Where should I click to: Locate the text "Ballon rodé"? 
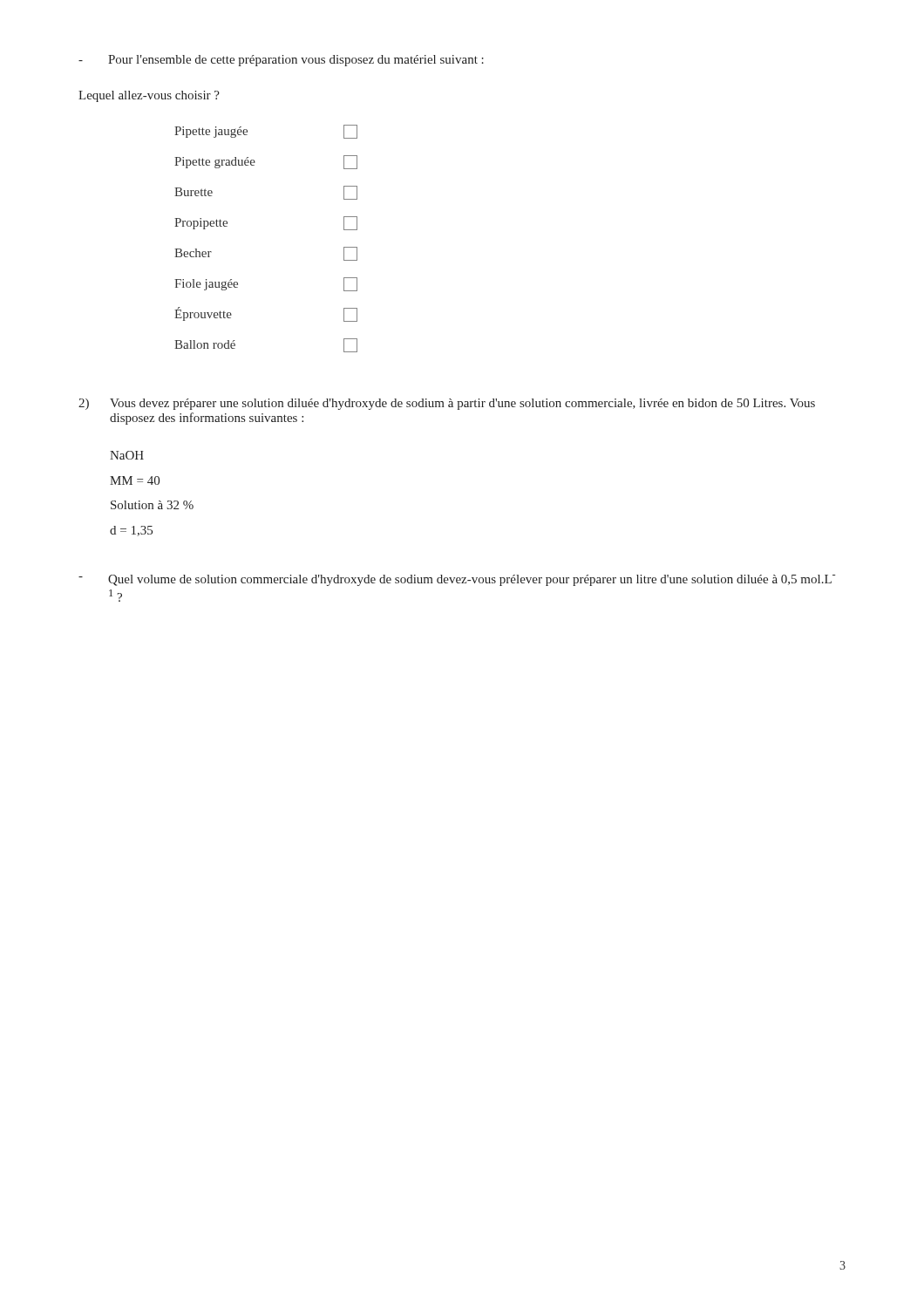pos(207,345)
